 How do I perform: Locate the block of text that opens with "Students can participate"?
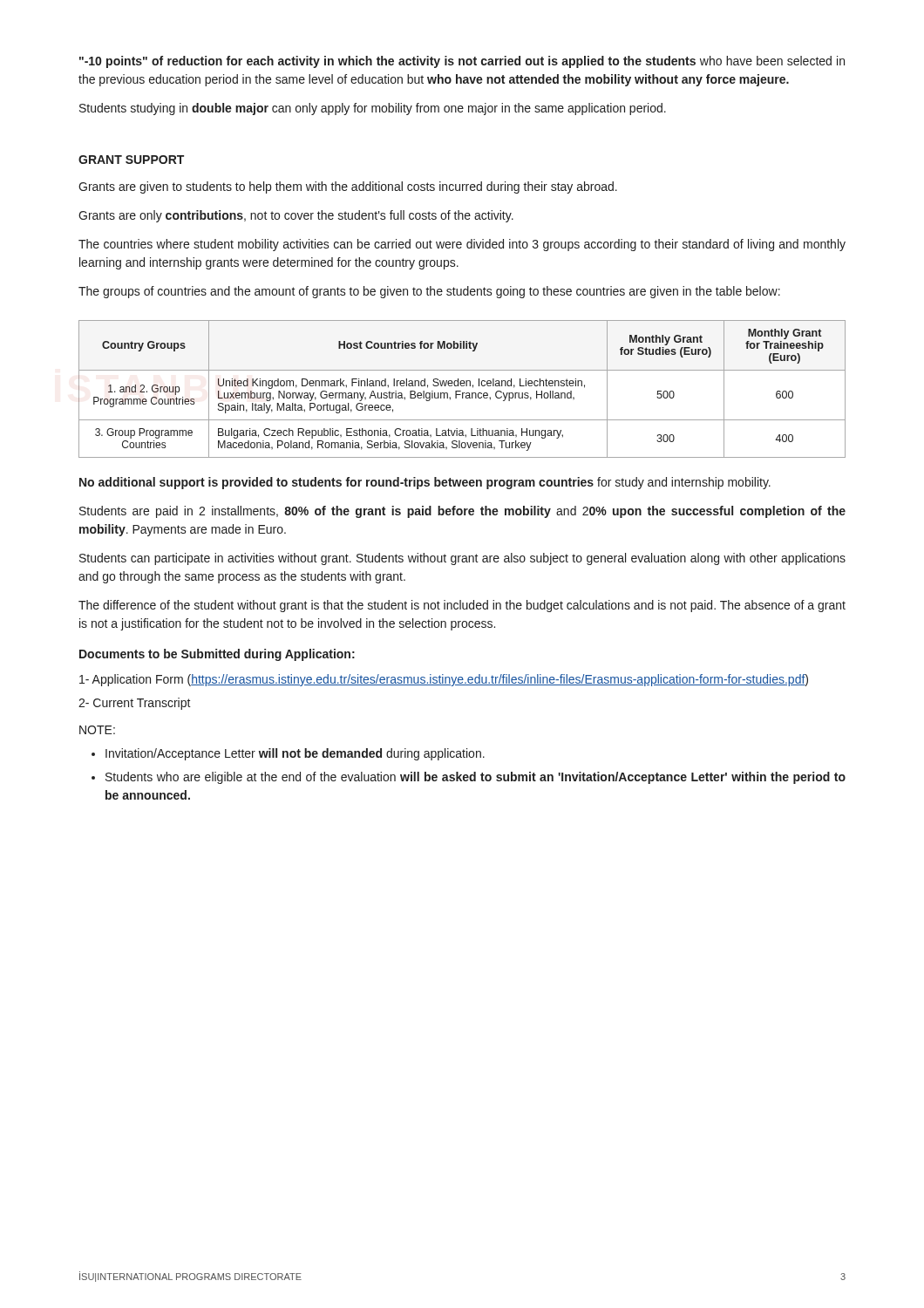462,568
